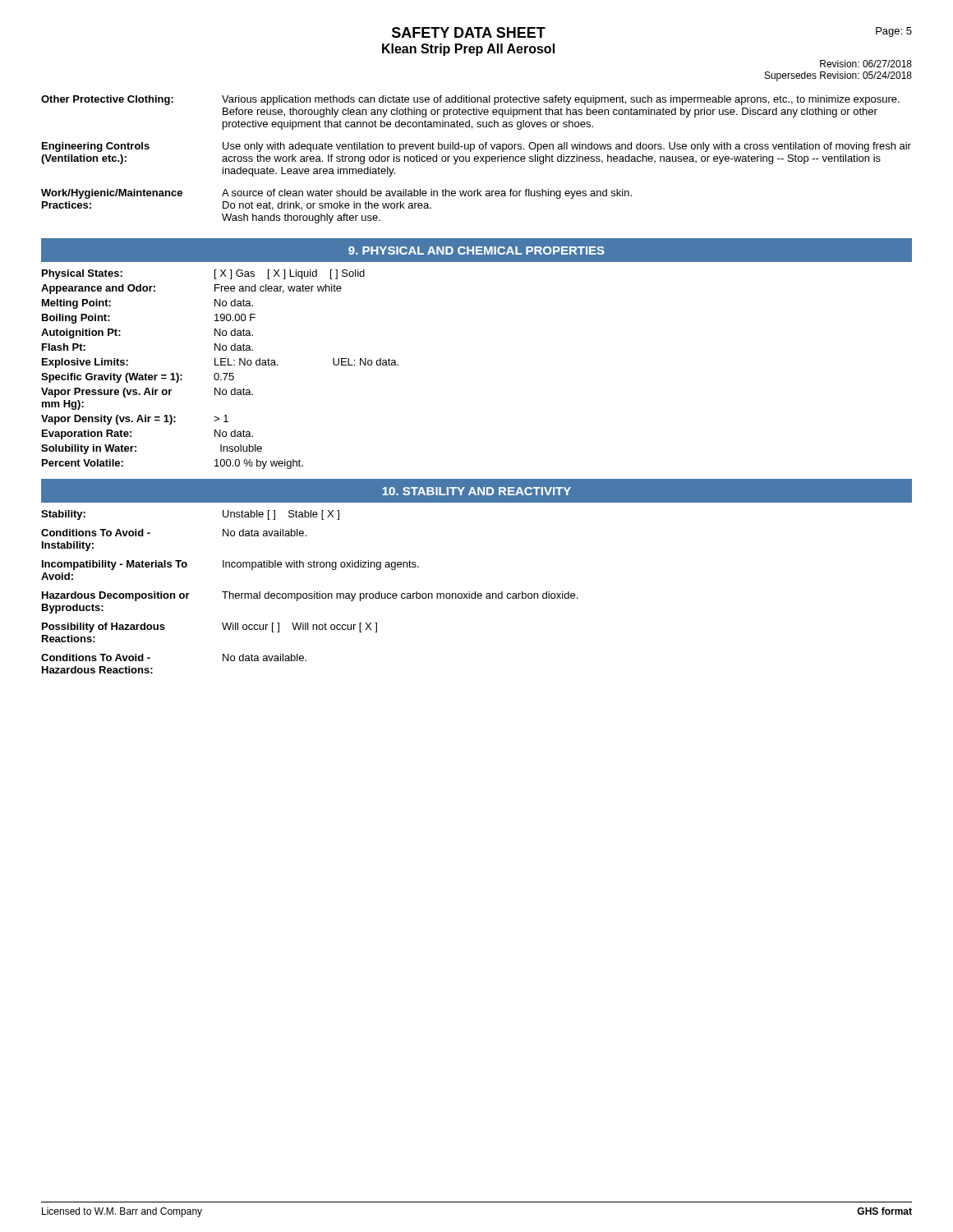Find the section header with the text "10. STABILITY AND REACTIVITY"
953x1232 pixels.
(476, 491)
